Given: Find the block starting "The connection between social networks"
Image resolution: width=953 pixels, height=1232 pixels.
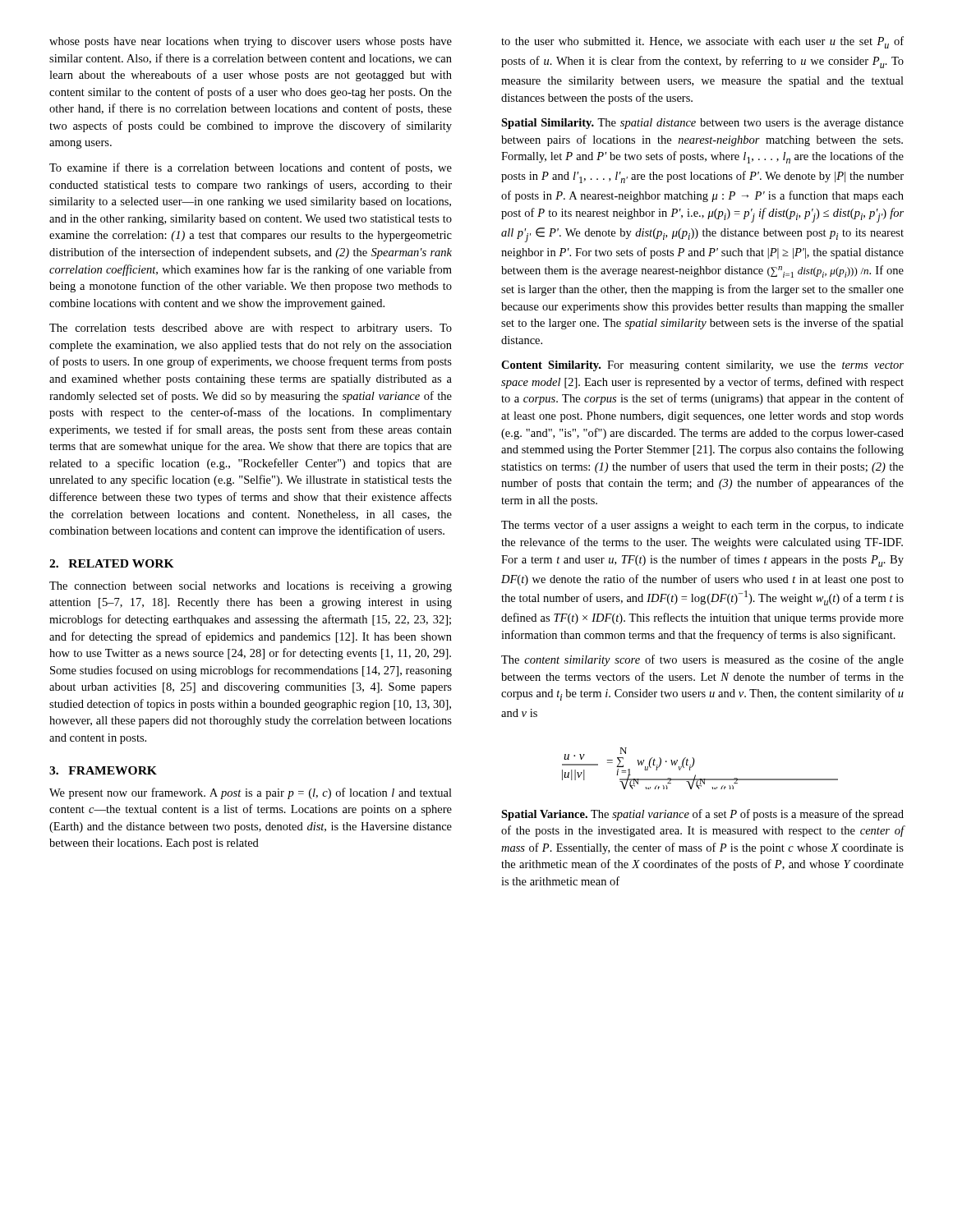Looking at the screenshot, I should pos(251,661).
